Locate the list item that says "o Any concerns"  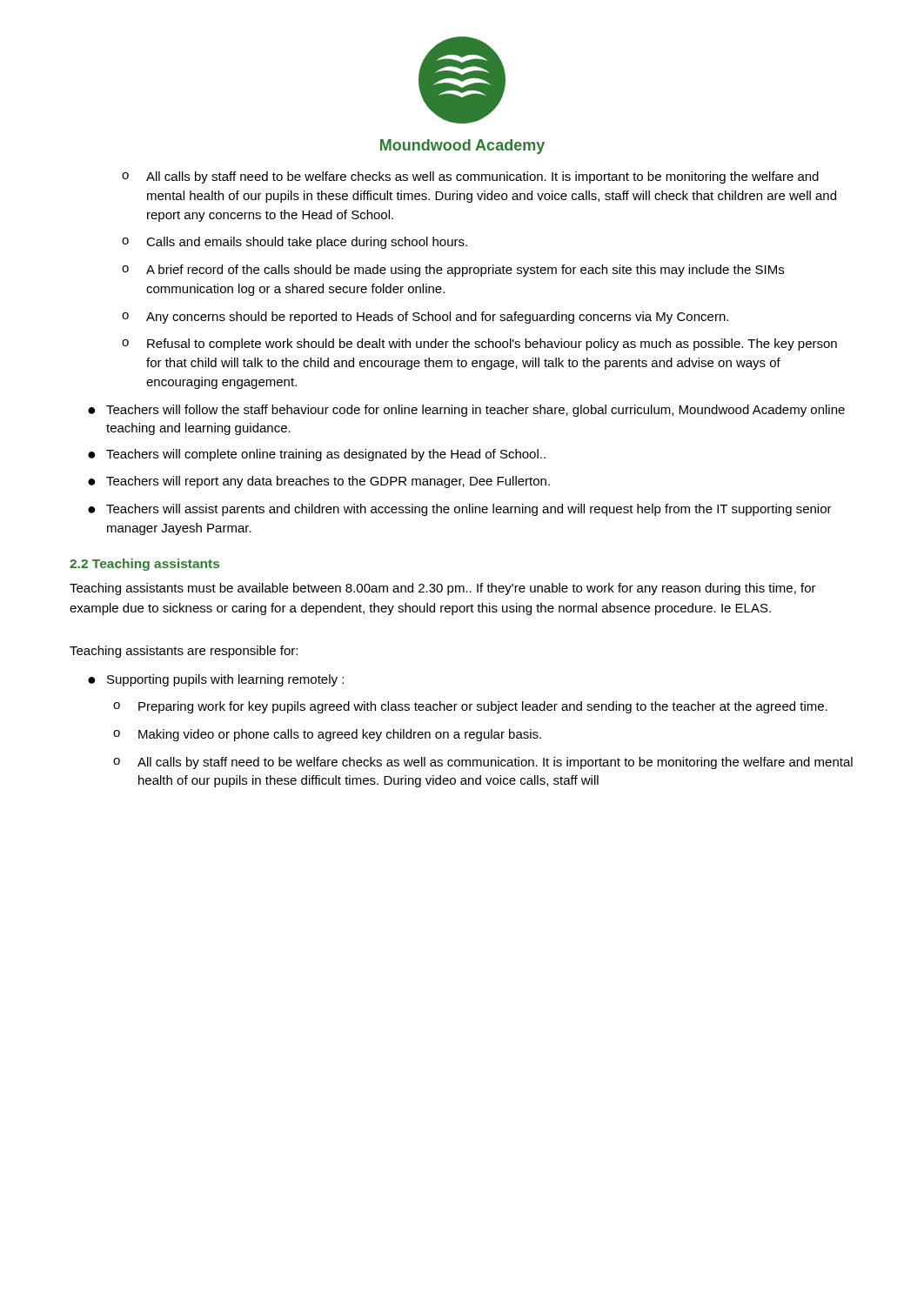488,316
